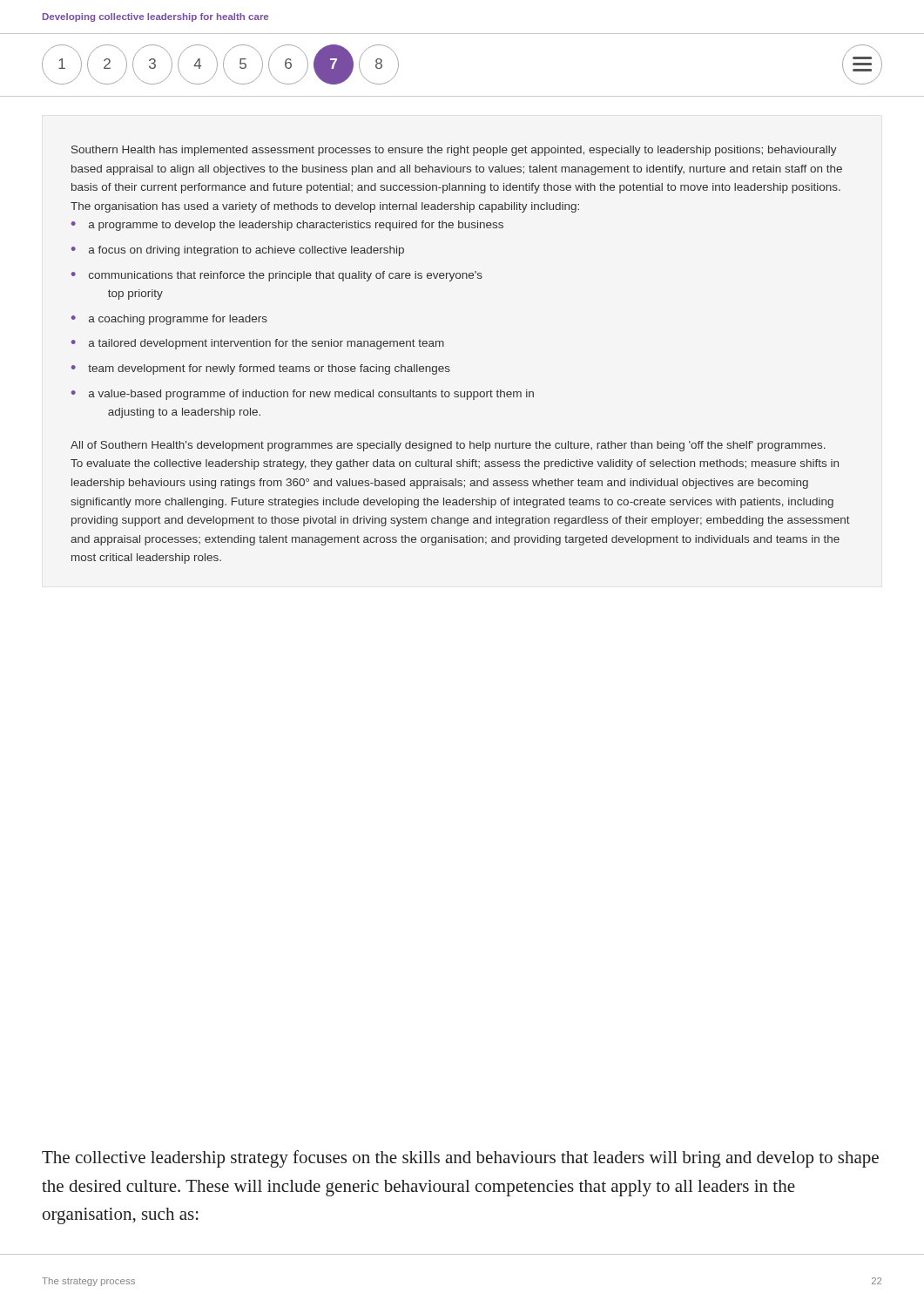
Task: Find the list item that says "•a programme to develop"
Action: point(287,225)
